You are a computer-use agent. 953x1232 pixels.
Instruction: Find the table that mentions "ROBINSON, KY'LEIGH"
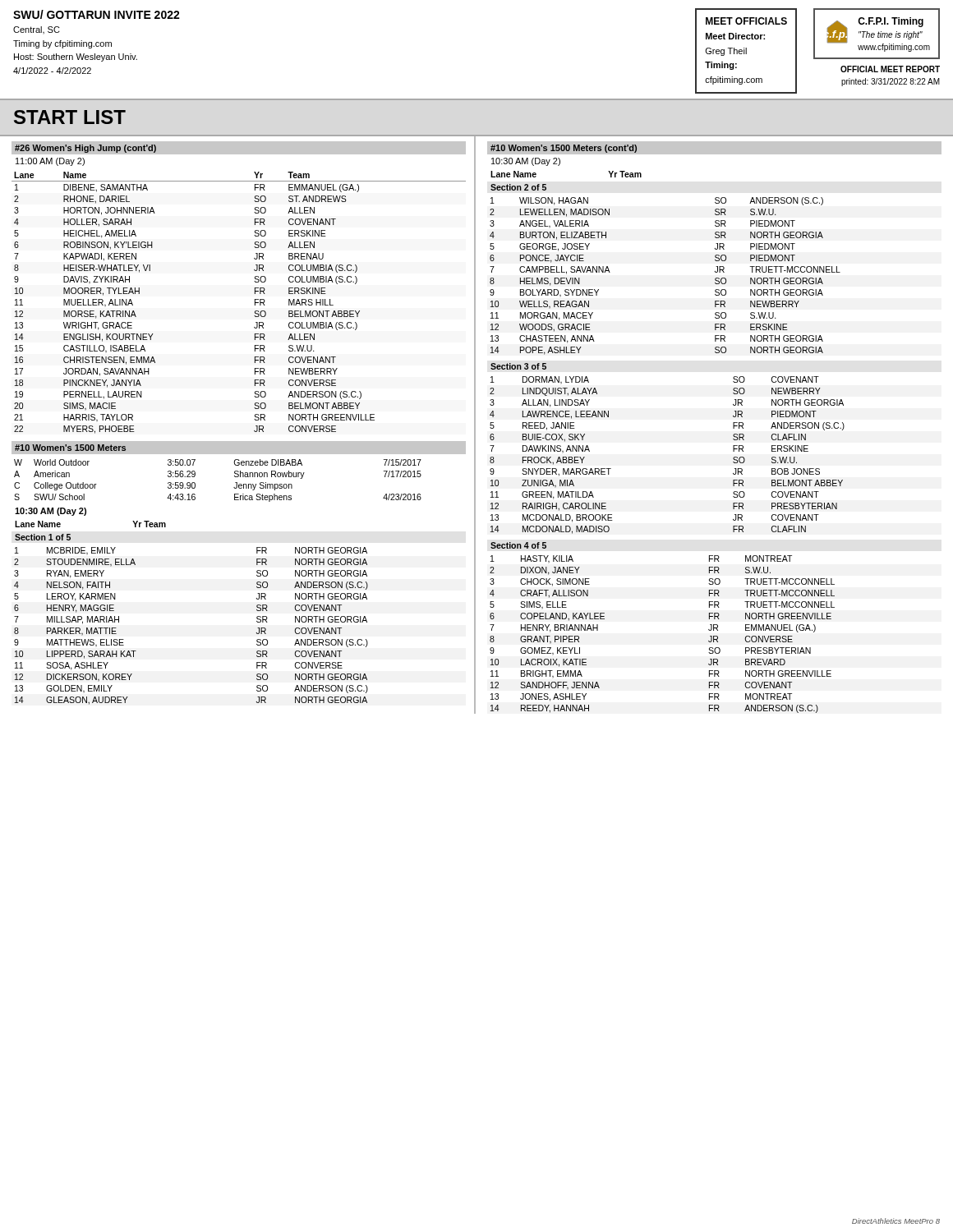[x=239, y=301]
